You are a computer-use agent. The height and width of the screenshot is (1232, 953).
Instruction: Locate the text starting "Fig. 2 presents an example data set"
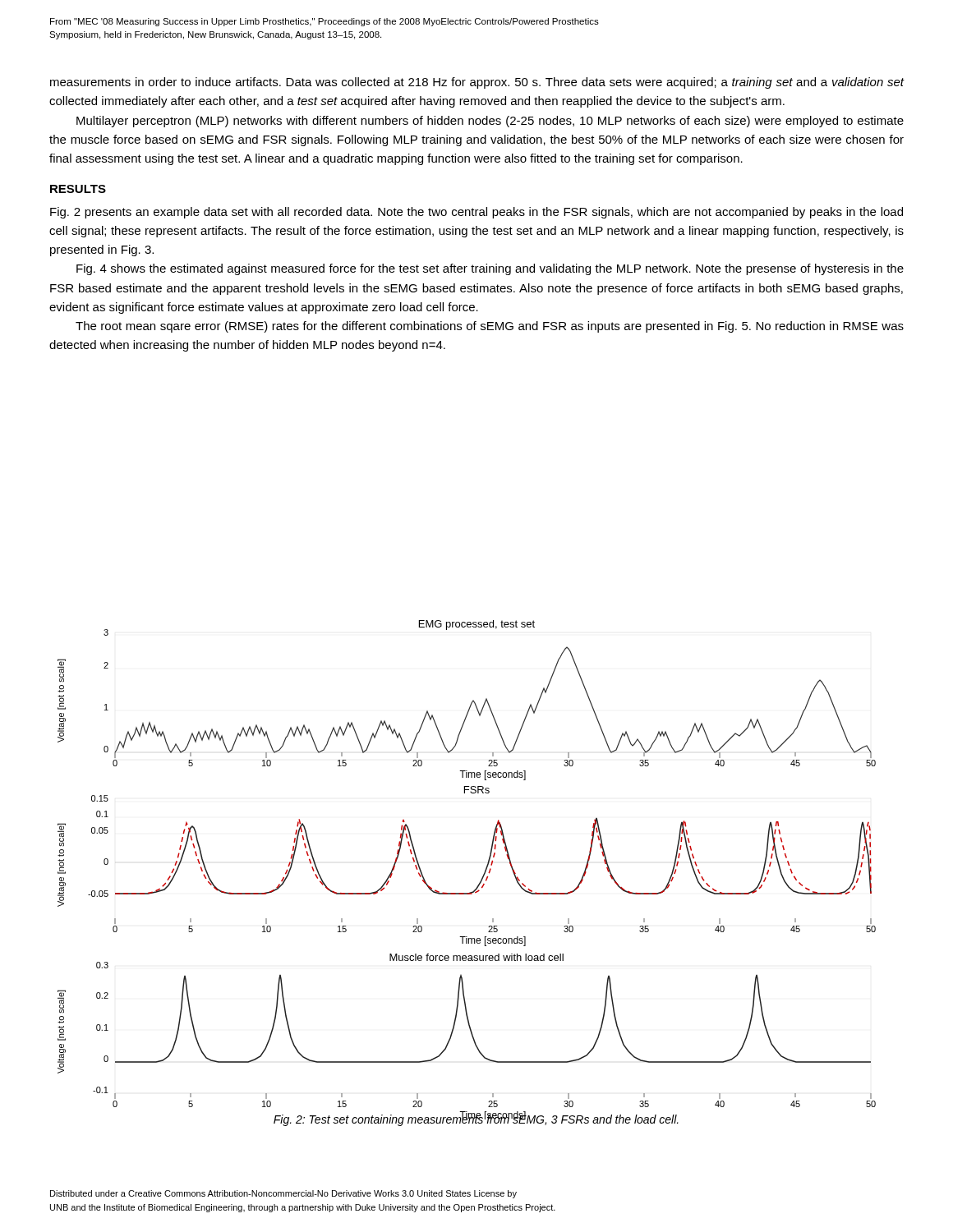tap(476, 230)
